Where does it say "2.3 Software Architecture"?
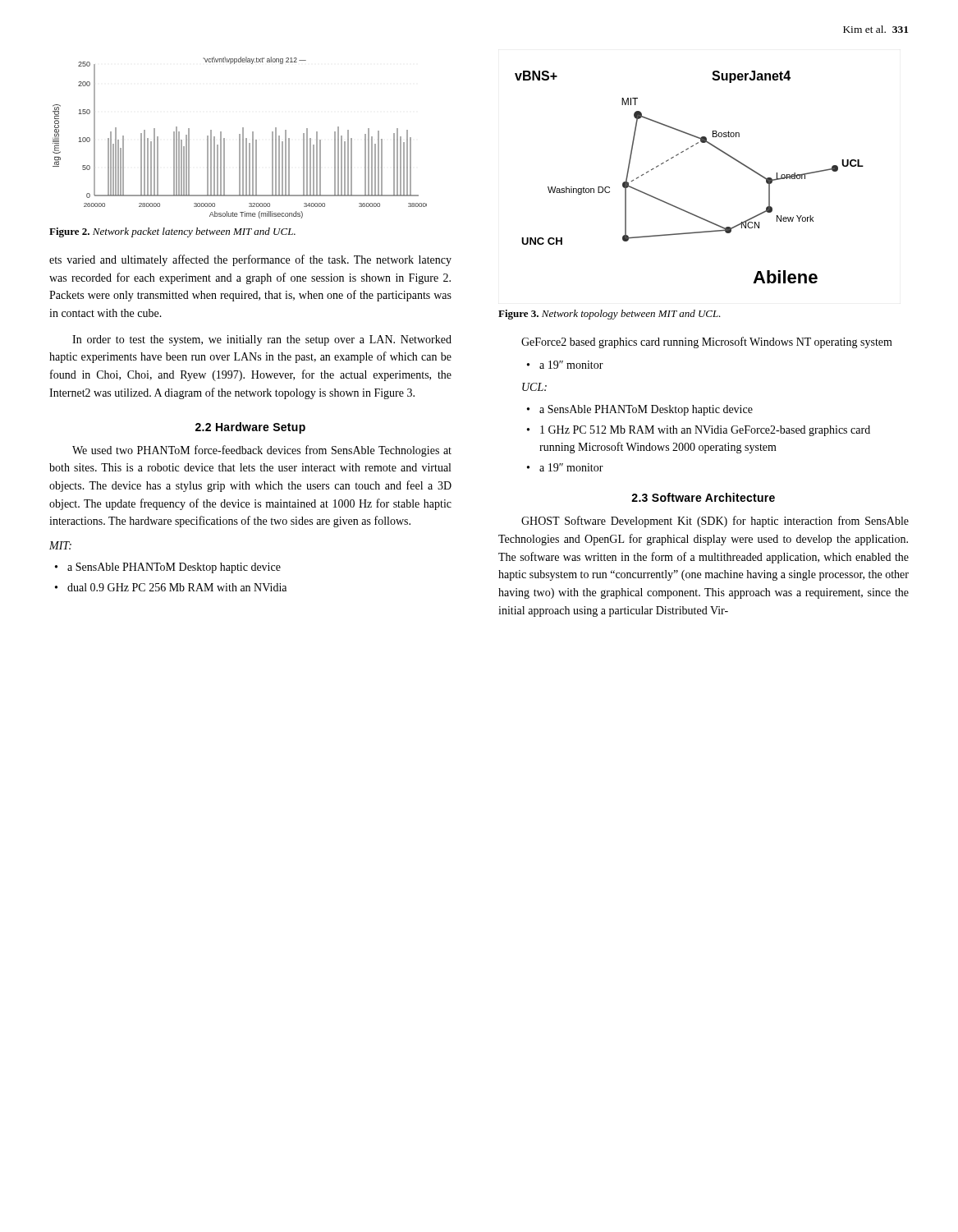Screen dimensions: 1232x958 click(704, 498)
